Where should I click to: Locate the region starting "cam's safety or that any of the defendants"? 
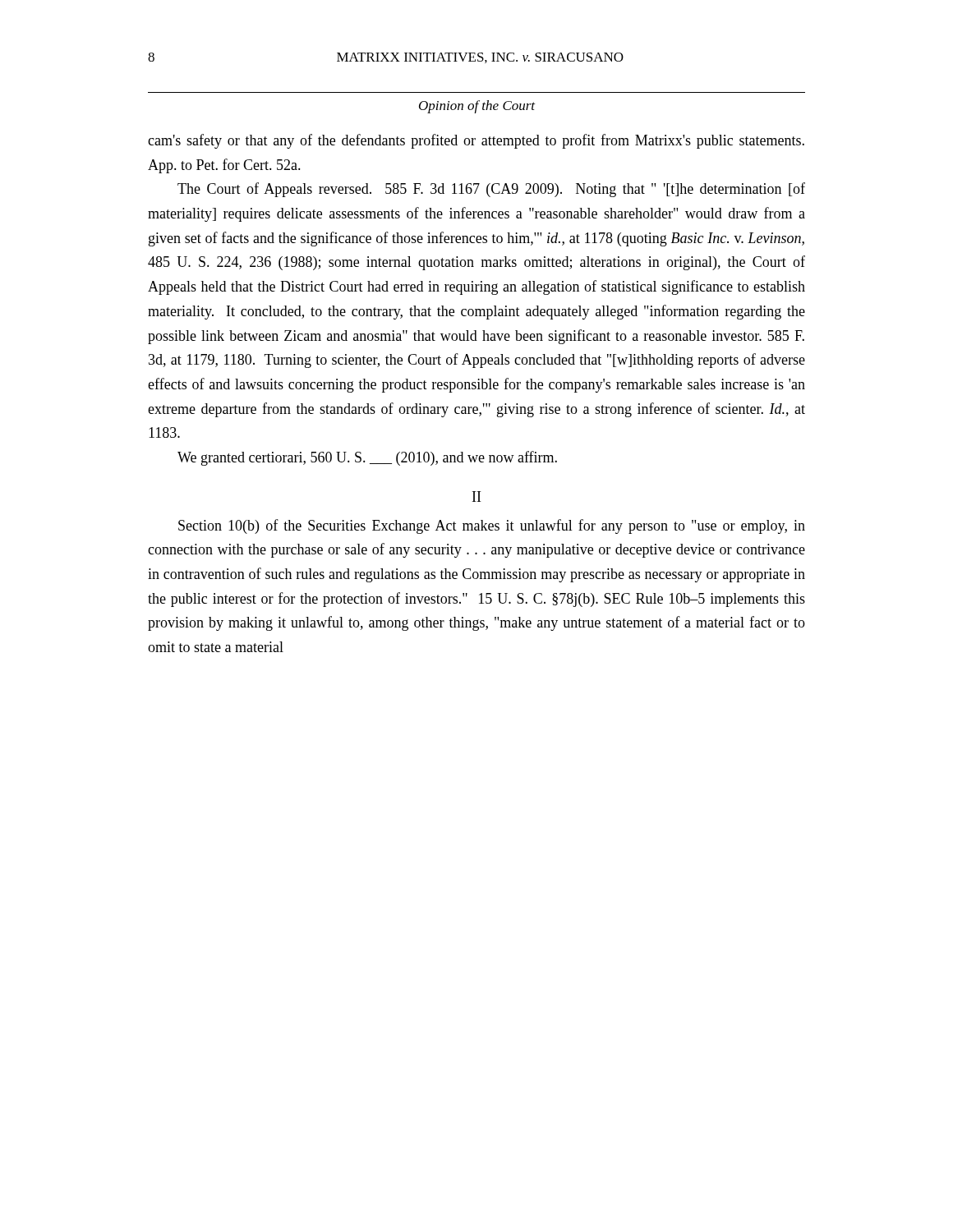pos(476,153)
